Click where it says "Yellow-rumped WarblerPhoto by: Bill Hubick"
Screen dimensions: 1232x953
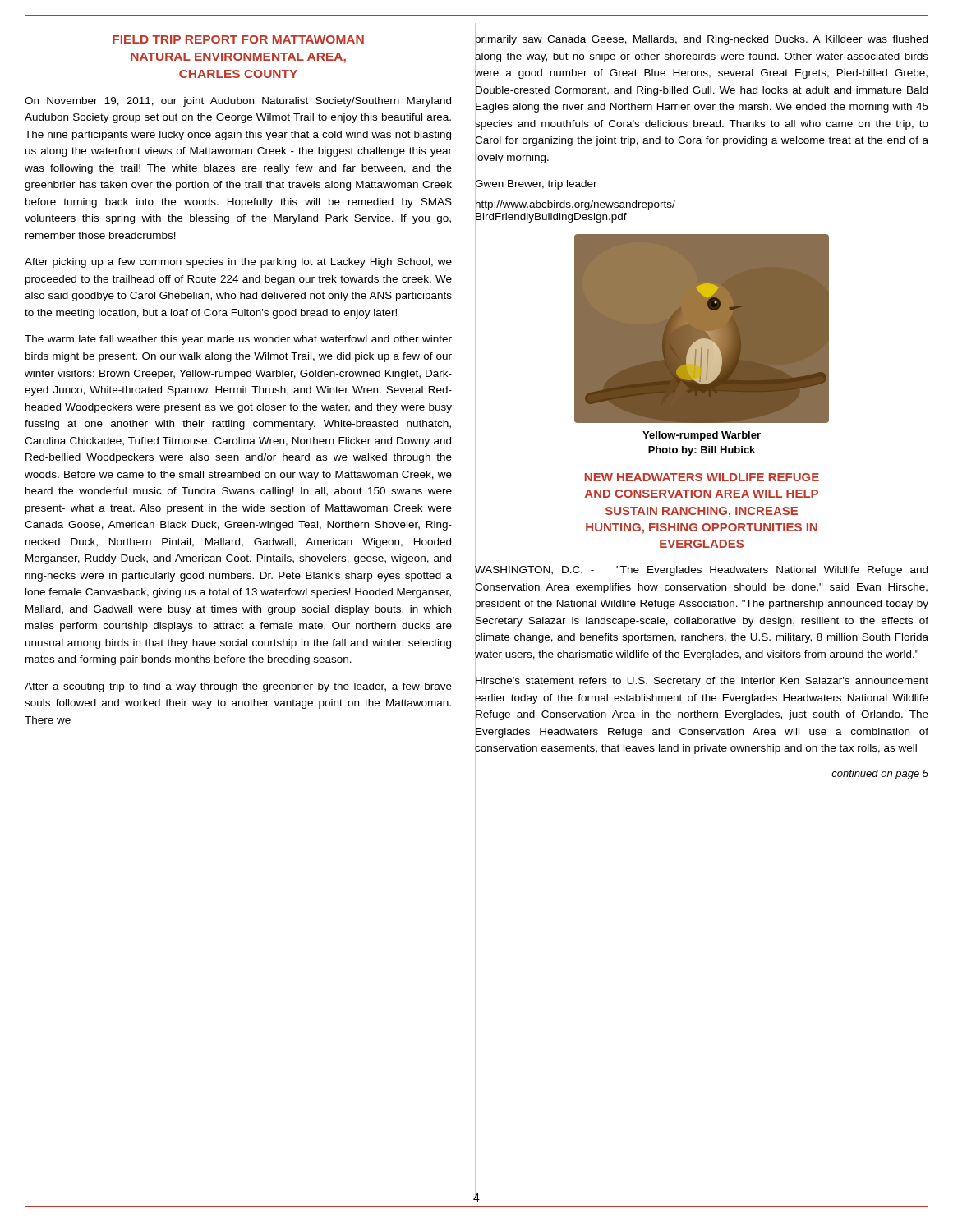point(702,442)
